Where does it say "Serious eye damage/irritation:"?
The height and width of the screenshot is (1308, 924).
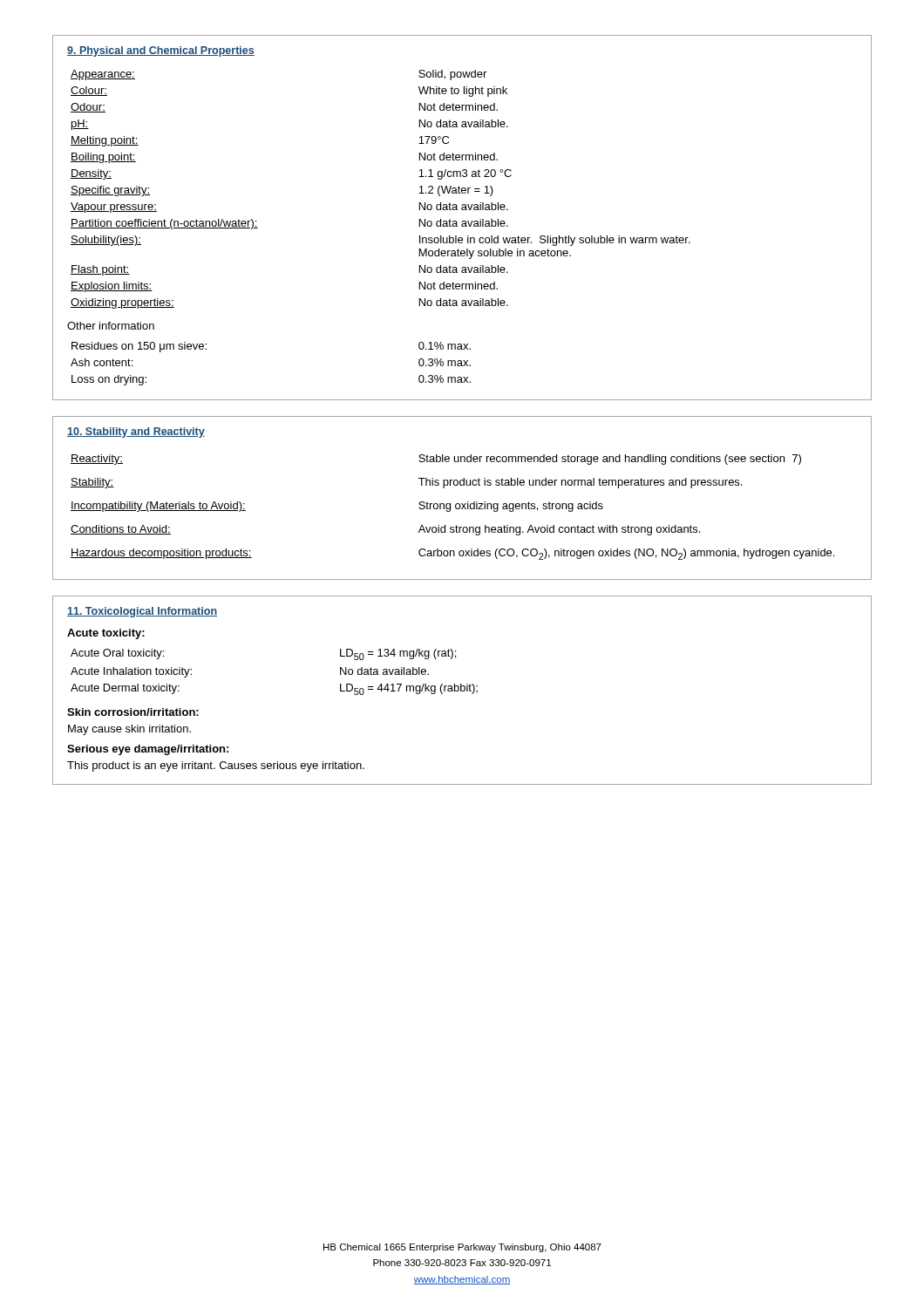pos(148,748)
